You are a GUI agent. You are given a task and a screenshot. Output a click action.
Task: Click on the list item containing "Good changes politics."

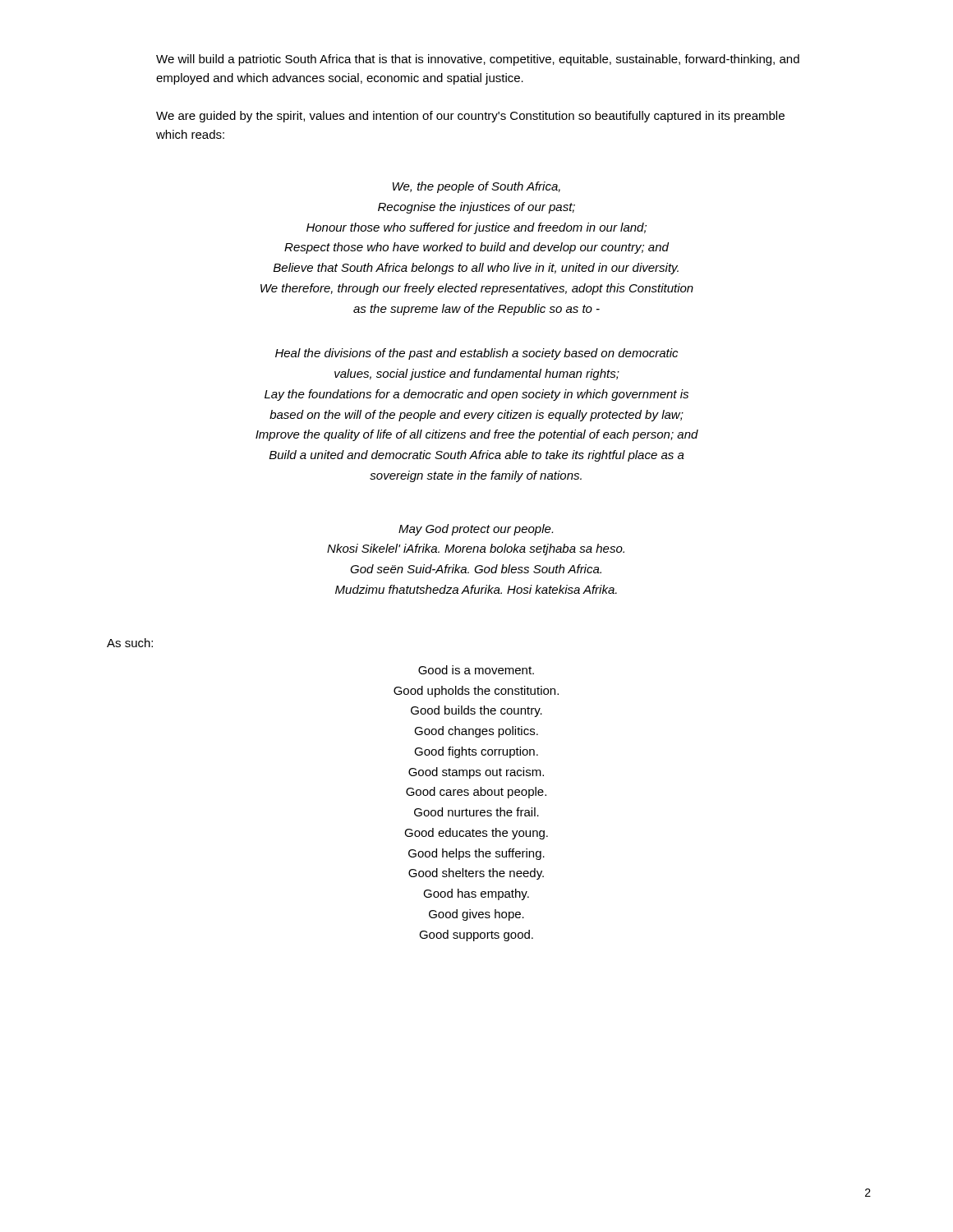coord(476,731)
